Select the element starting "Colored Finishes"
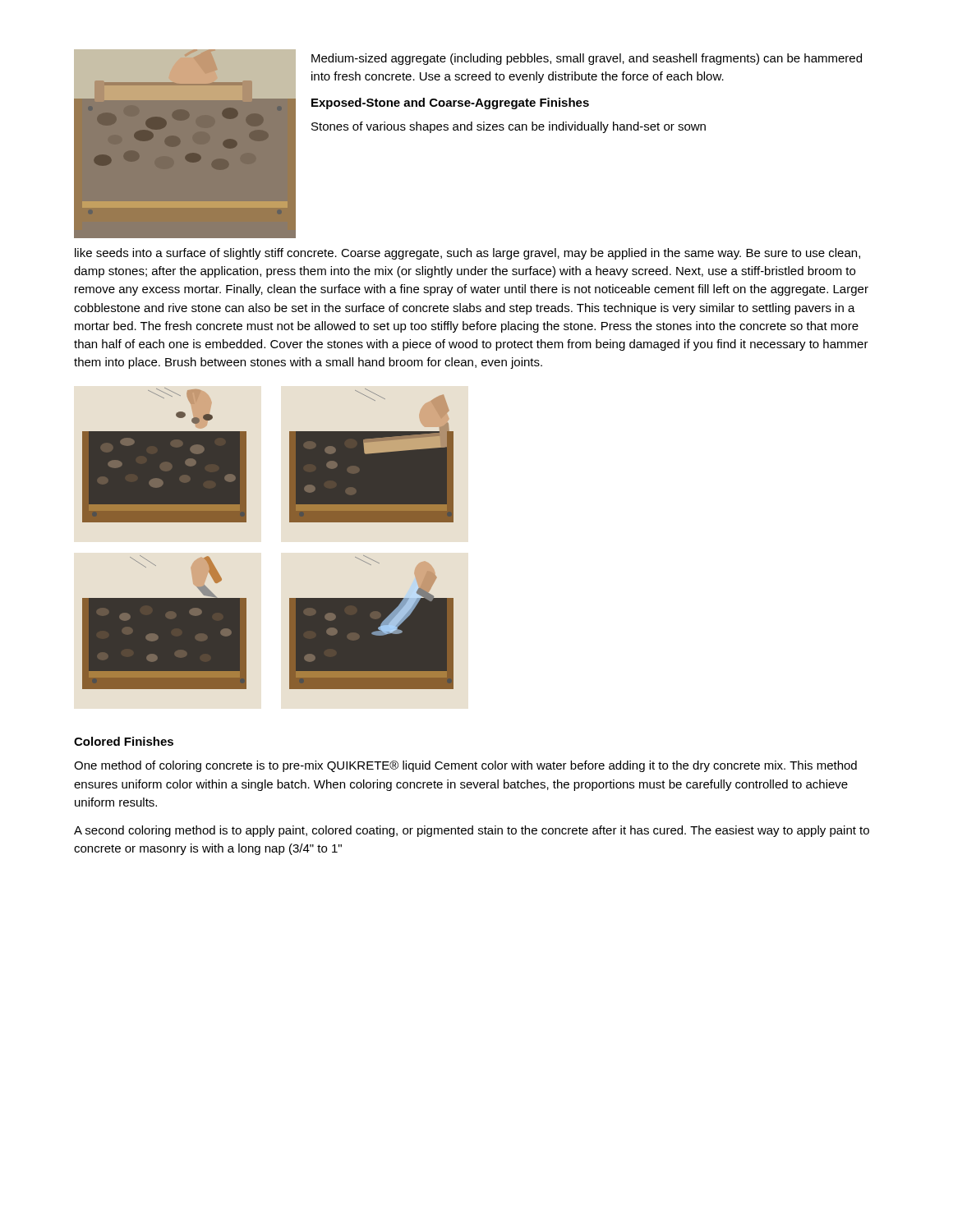The width and height of the screenshot is (953, 1232). (124, 741)
